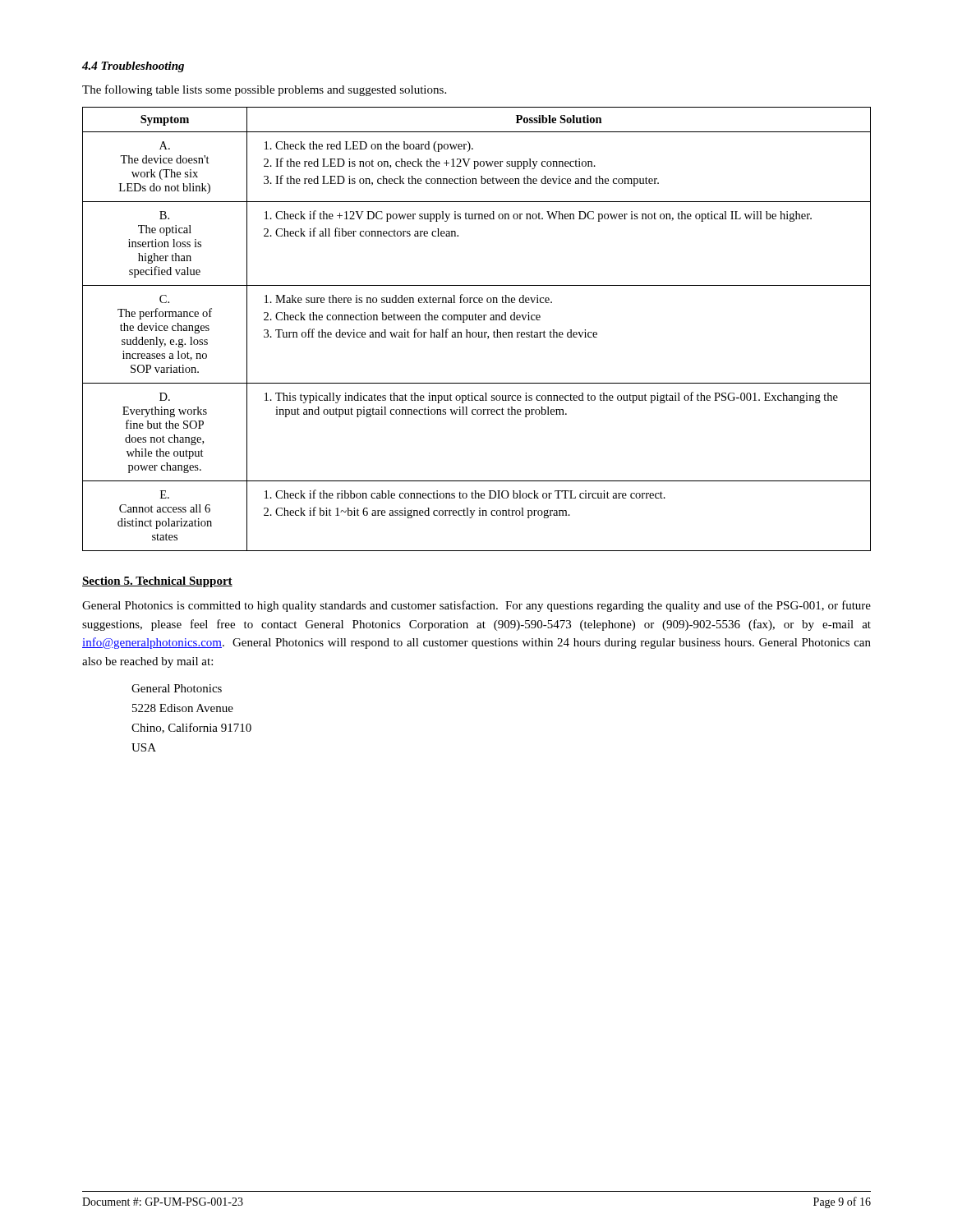
Task: Click on the text block that reads "General Photonics 5228"
Action: pyautogui.click(x=192, y=718)
